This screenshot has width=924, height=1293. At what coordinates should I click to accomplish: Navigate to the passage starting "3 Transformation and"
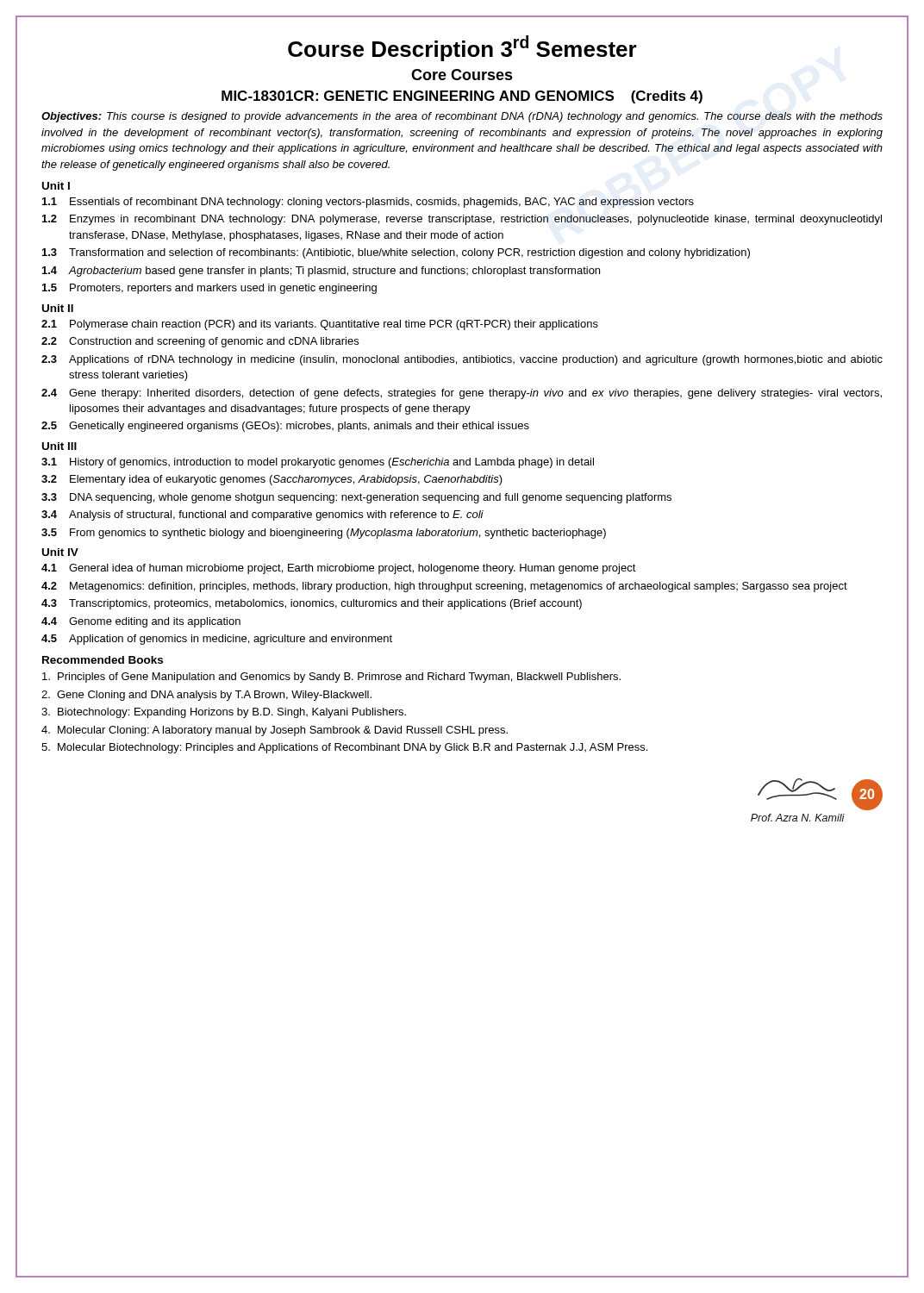pos(462,253)
